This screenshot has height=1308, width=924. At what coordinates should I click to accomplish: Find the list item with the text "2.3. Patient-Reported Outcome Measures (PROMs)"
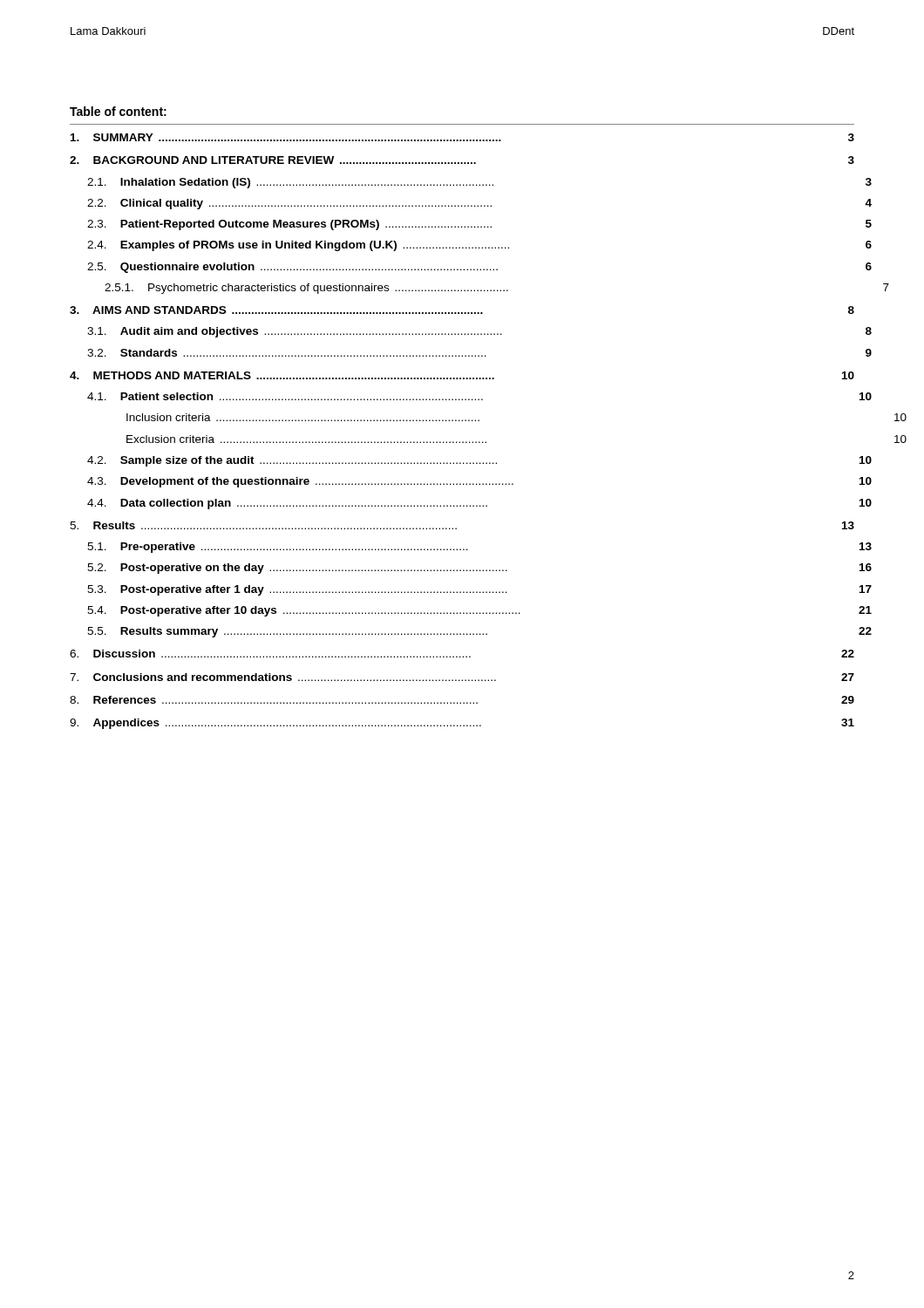click(x=479, y=224)
